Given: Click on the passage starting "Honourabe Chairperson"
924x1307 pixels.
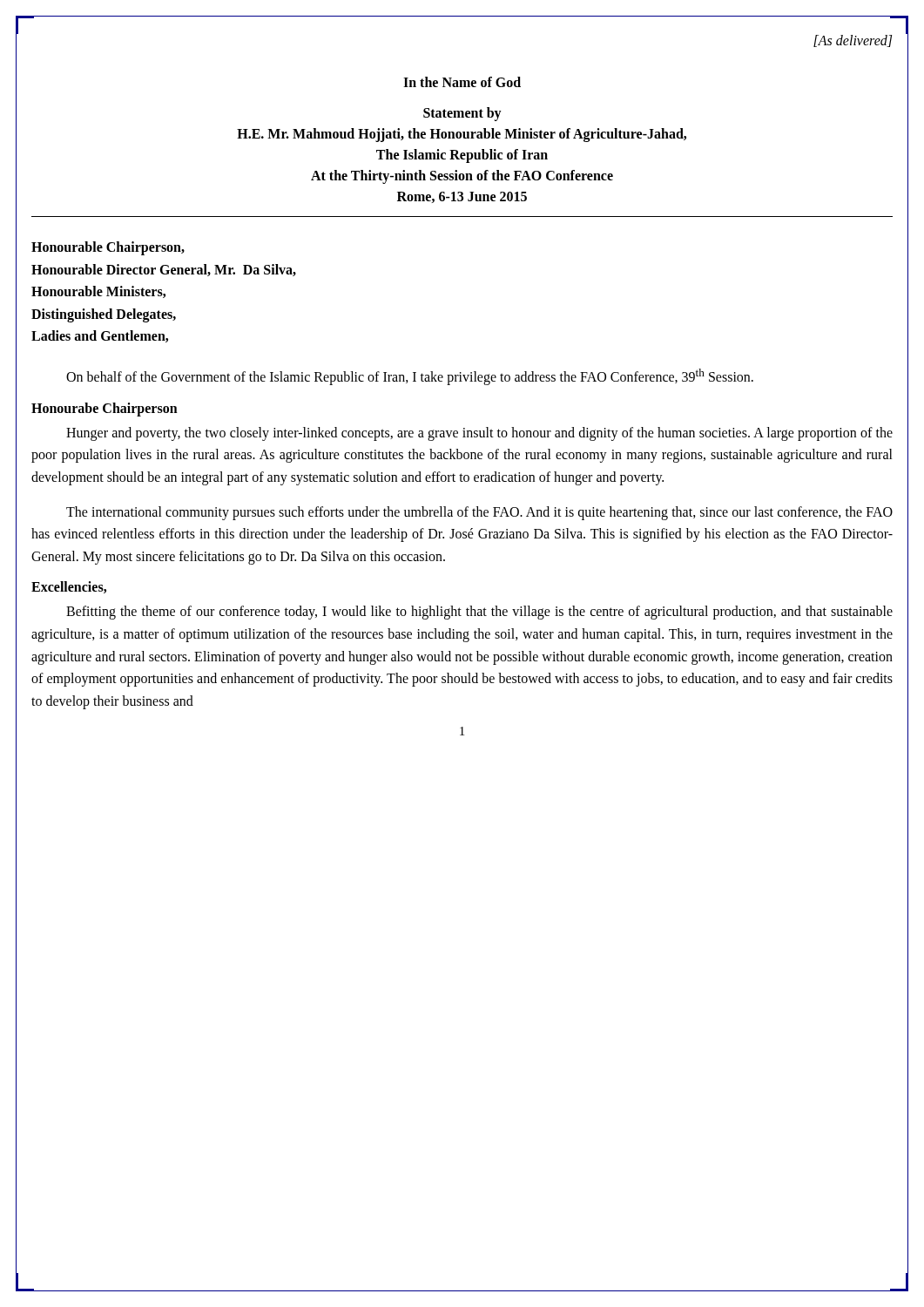Looking at the screenshot, I should [x=104, y=408].
